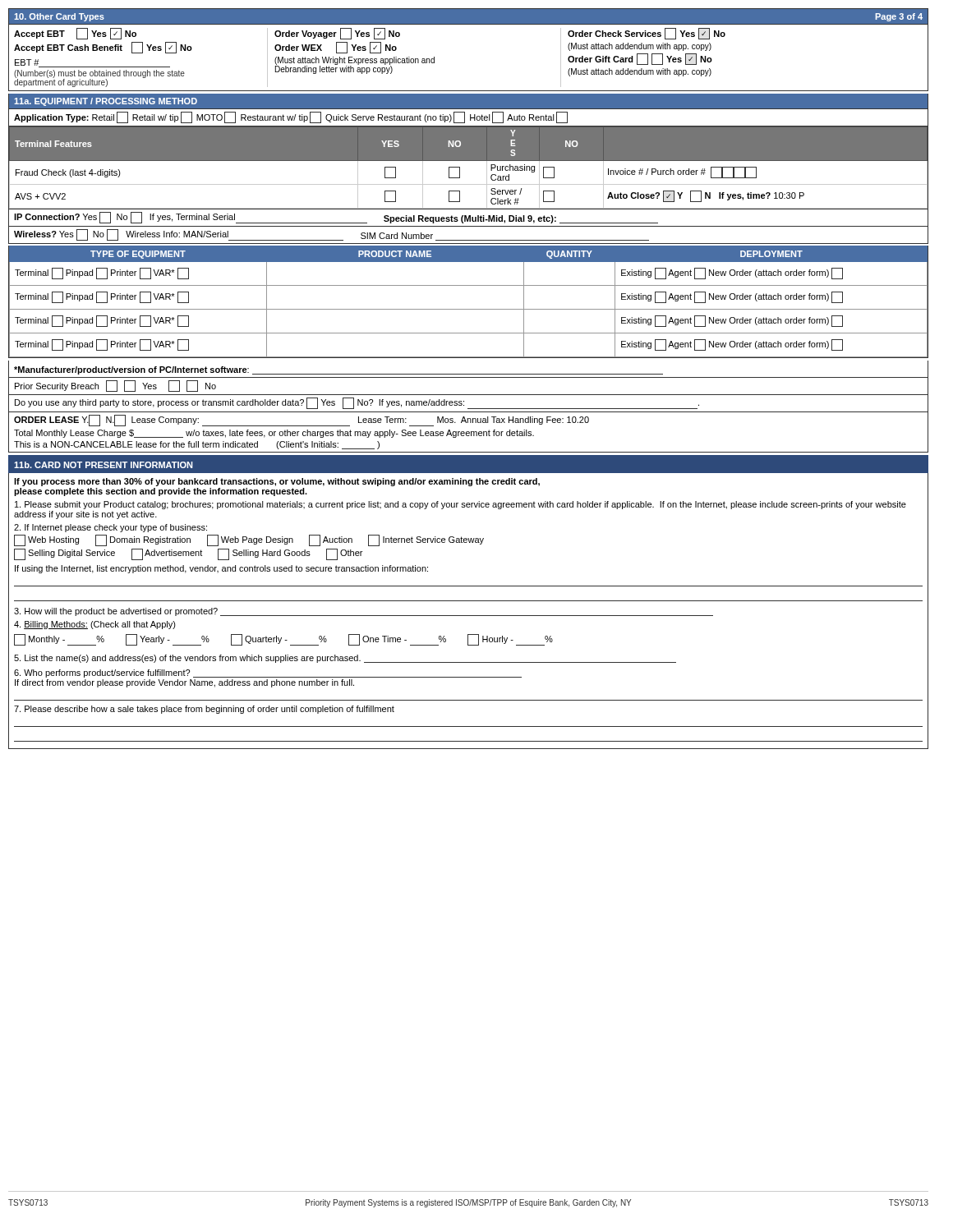Viewport: 953px width, 1232px height.
Task: Locate the text block that says "Please submit your"
Action: click(x=460, y=510)
